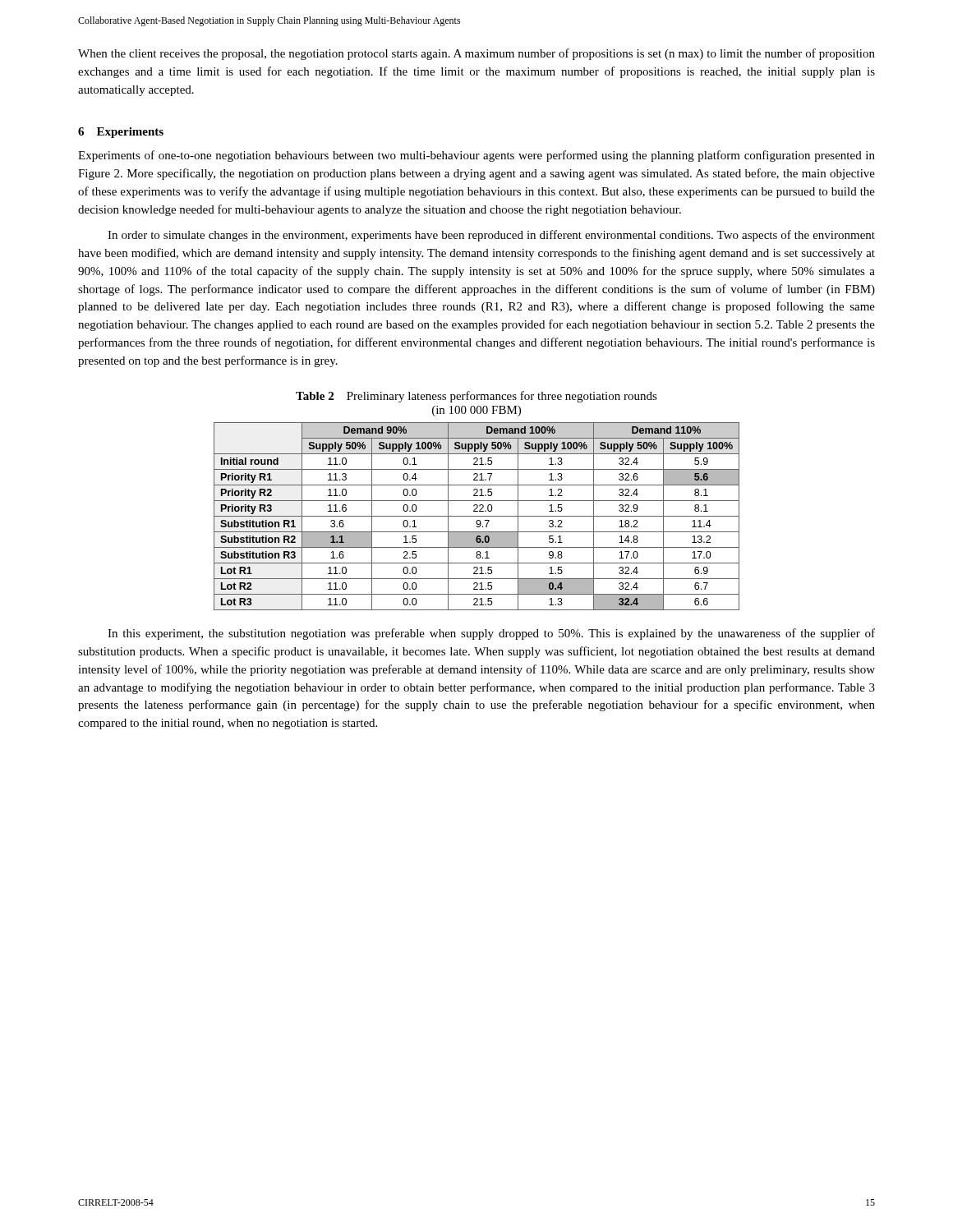Screen dimensions: 1232x953
Task: Select the element starting "Experiments of one-to-one negotiation behaviours between two"
Action: click(476, 259)
